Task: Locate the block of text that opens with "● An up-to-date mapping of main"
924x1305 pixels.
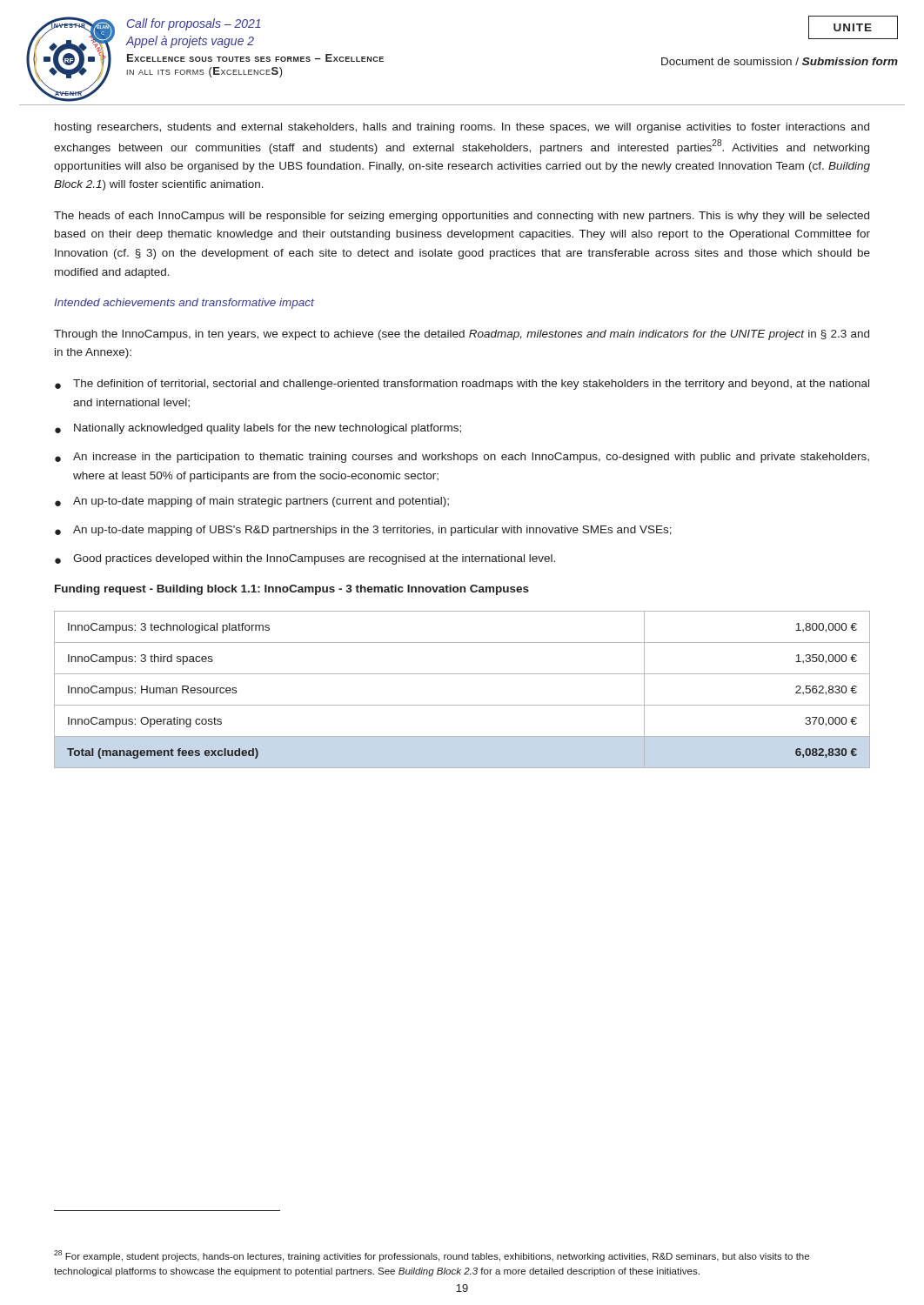Action: click(252, 502)
